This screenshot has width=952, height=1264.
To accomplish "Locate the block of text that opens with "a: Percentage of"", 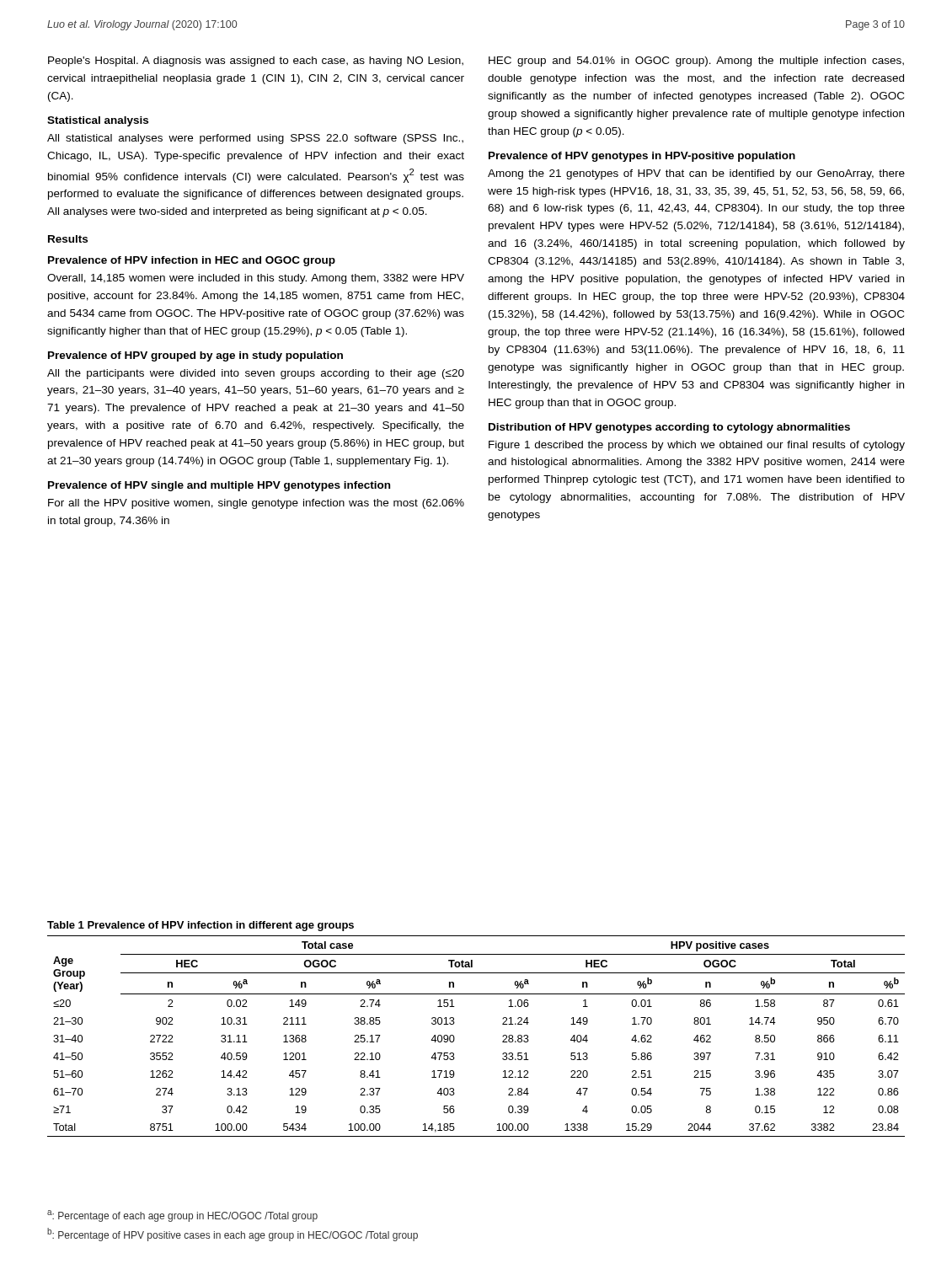I will 182,1216.
